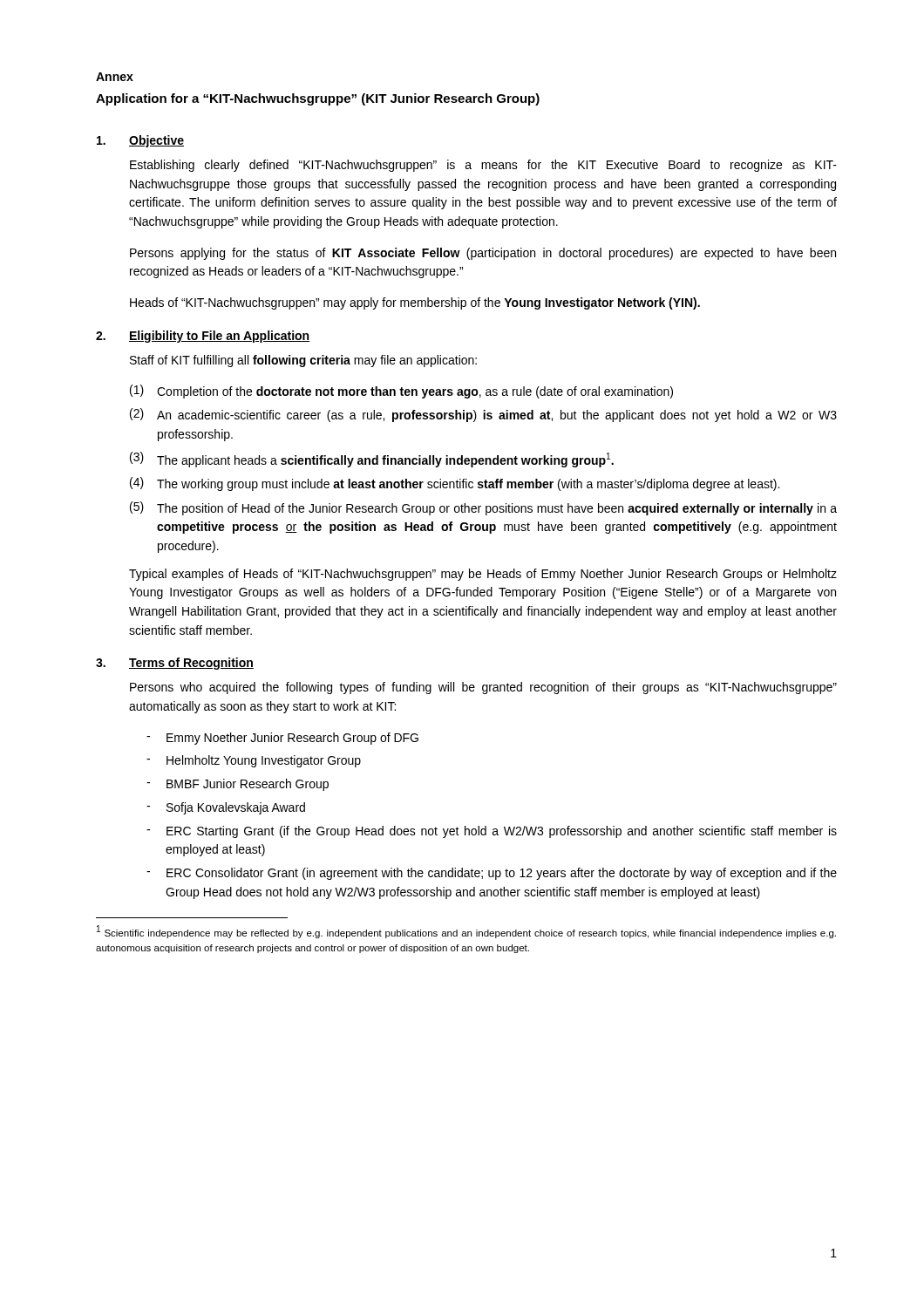Click on the element starting "(1) Completion of the doctorate not"

click(401, 392)
